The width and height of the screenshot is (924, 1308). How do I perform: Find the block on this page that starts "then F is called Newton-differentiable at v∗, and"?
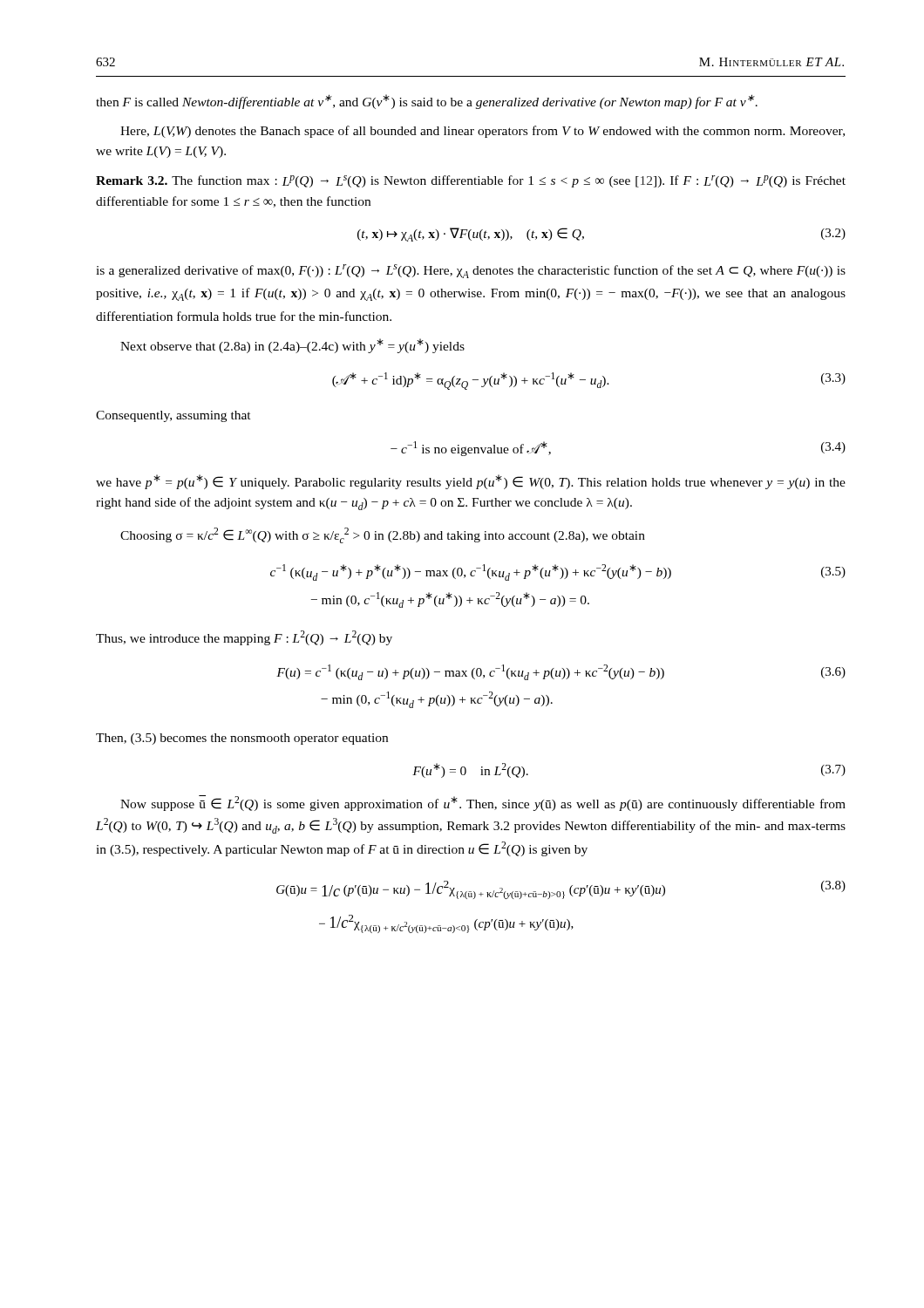pyautogui.click(x=427, y=100)
